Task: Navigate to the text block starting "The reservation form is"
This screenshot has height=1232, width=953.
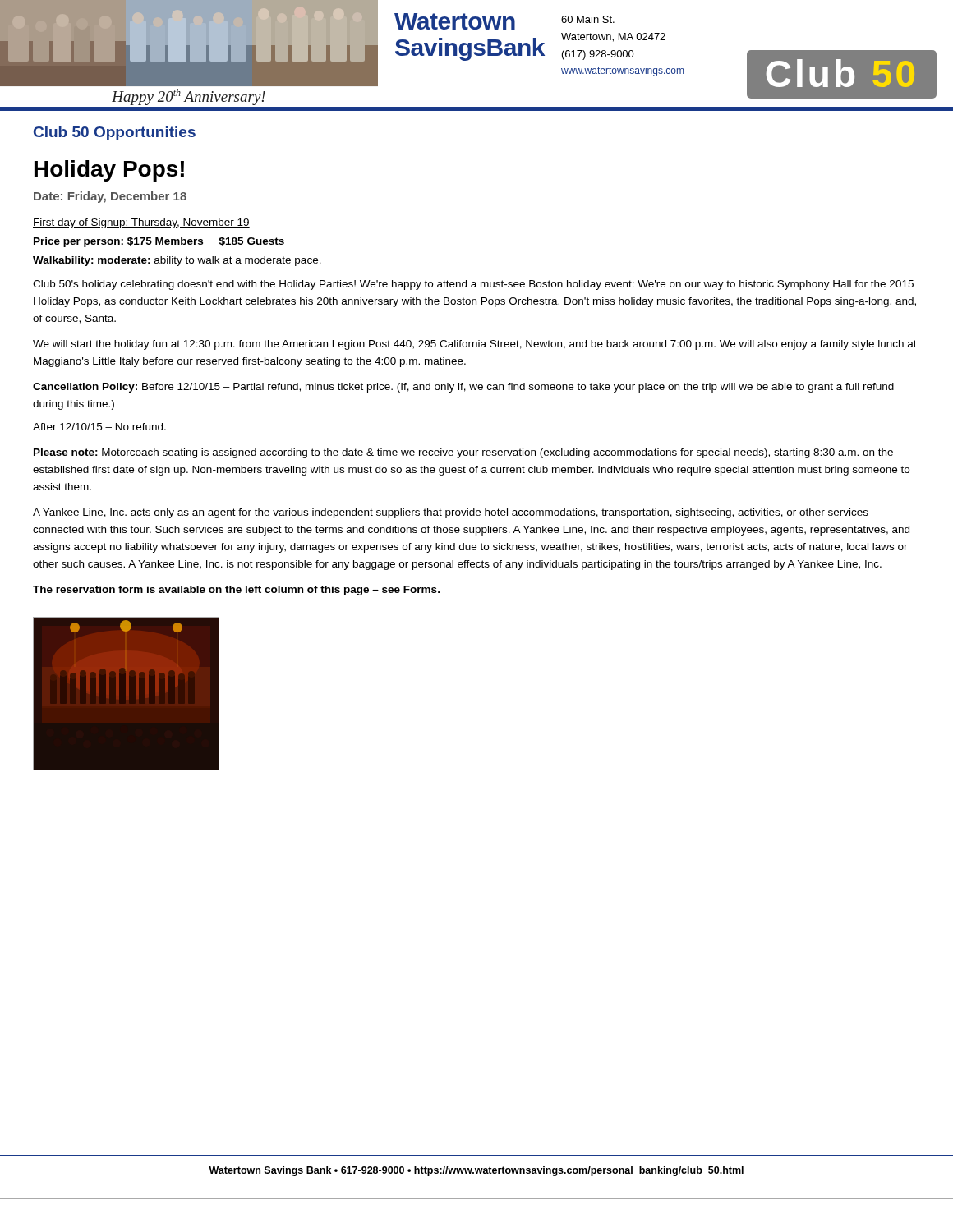Action: pos(237,589)
